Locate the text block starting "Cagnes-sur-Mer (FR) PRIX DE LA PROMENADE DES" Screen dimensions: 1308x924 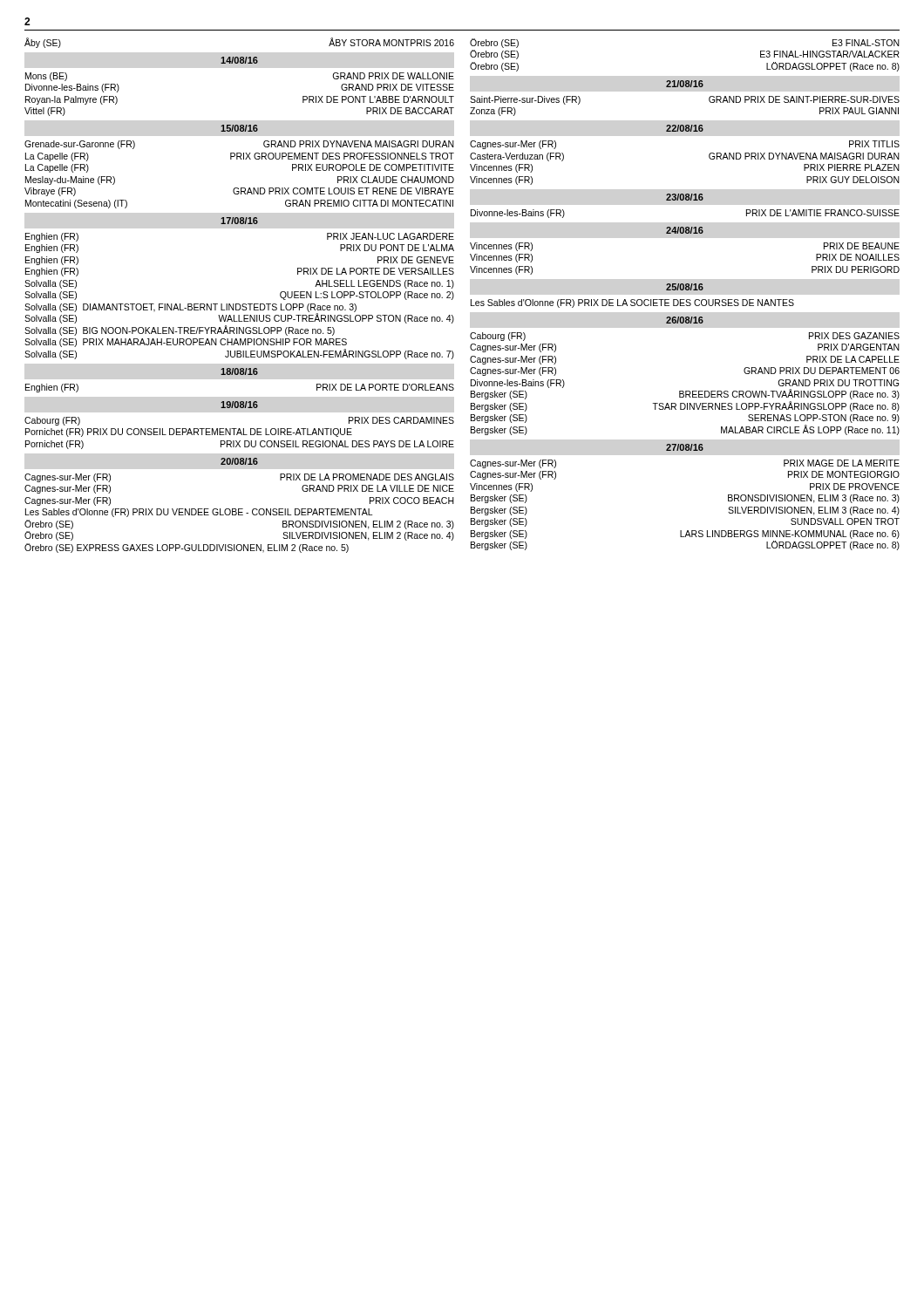(x=75, y=477)
